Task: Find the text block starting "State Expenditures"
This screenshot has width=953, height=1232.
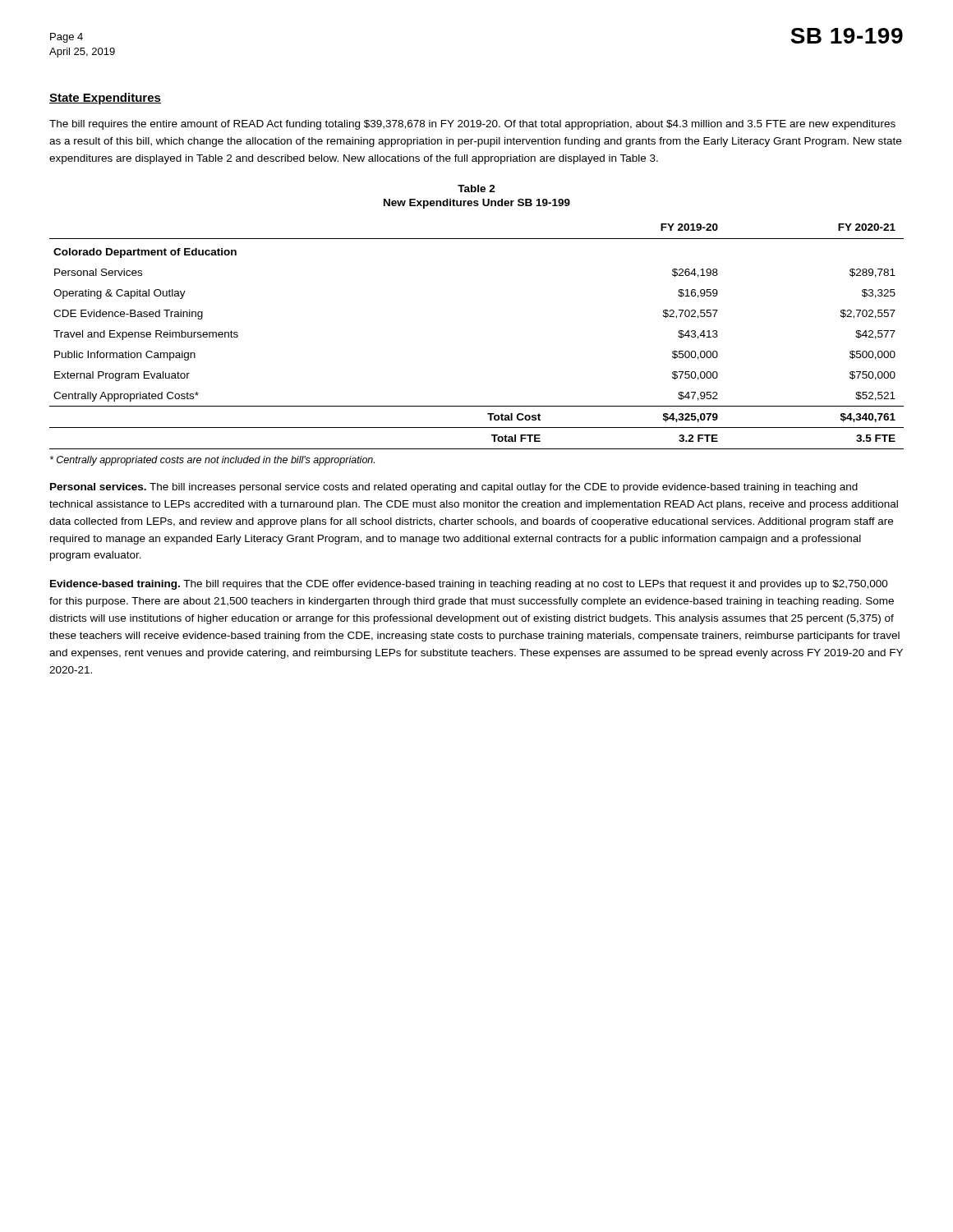Action: (105, 97)
